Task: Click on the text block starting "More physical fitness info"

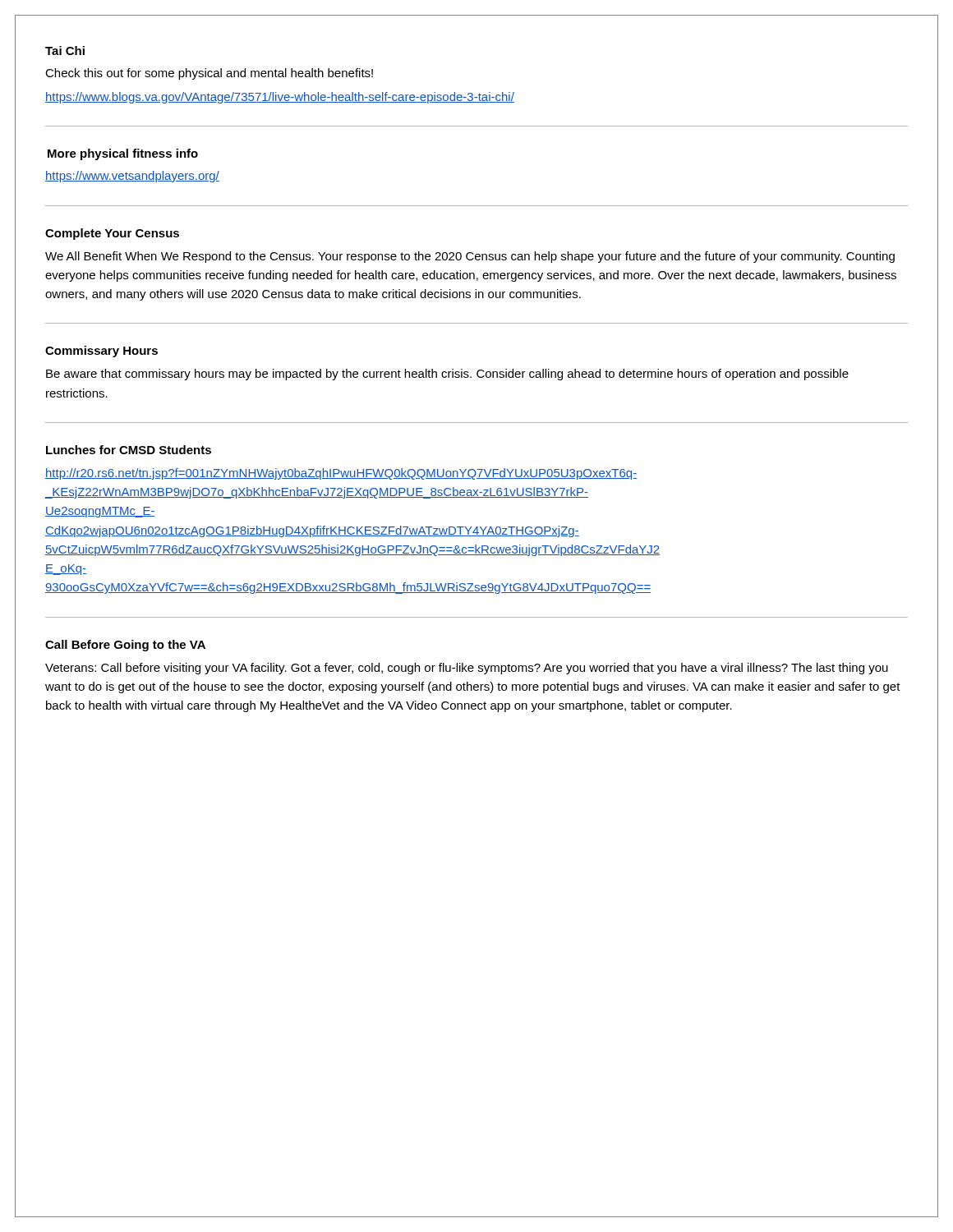Action: point(122,153)
